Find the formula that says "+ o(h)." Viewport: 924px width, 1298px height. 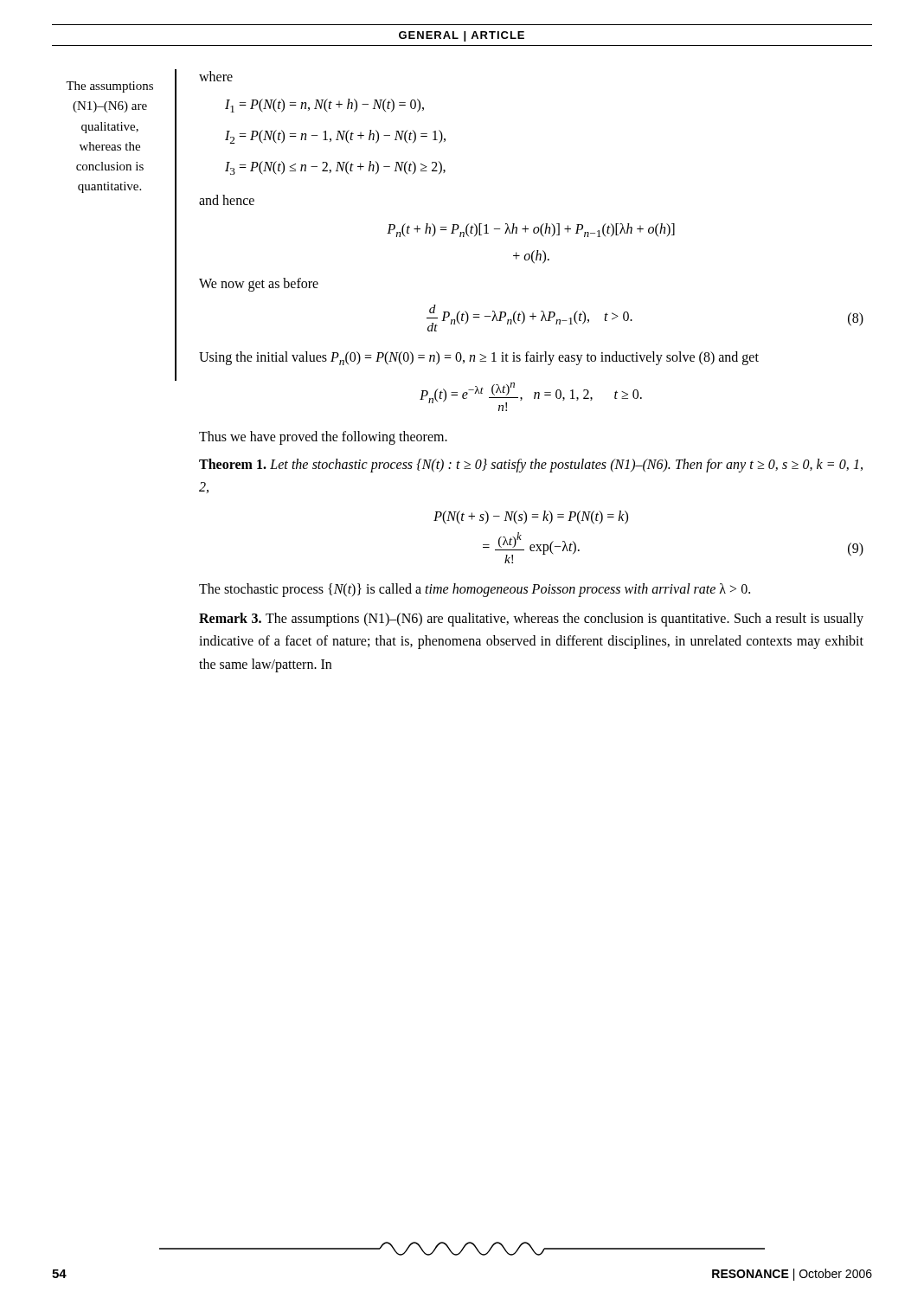coord(531,256)
